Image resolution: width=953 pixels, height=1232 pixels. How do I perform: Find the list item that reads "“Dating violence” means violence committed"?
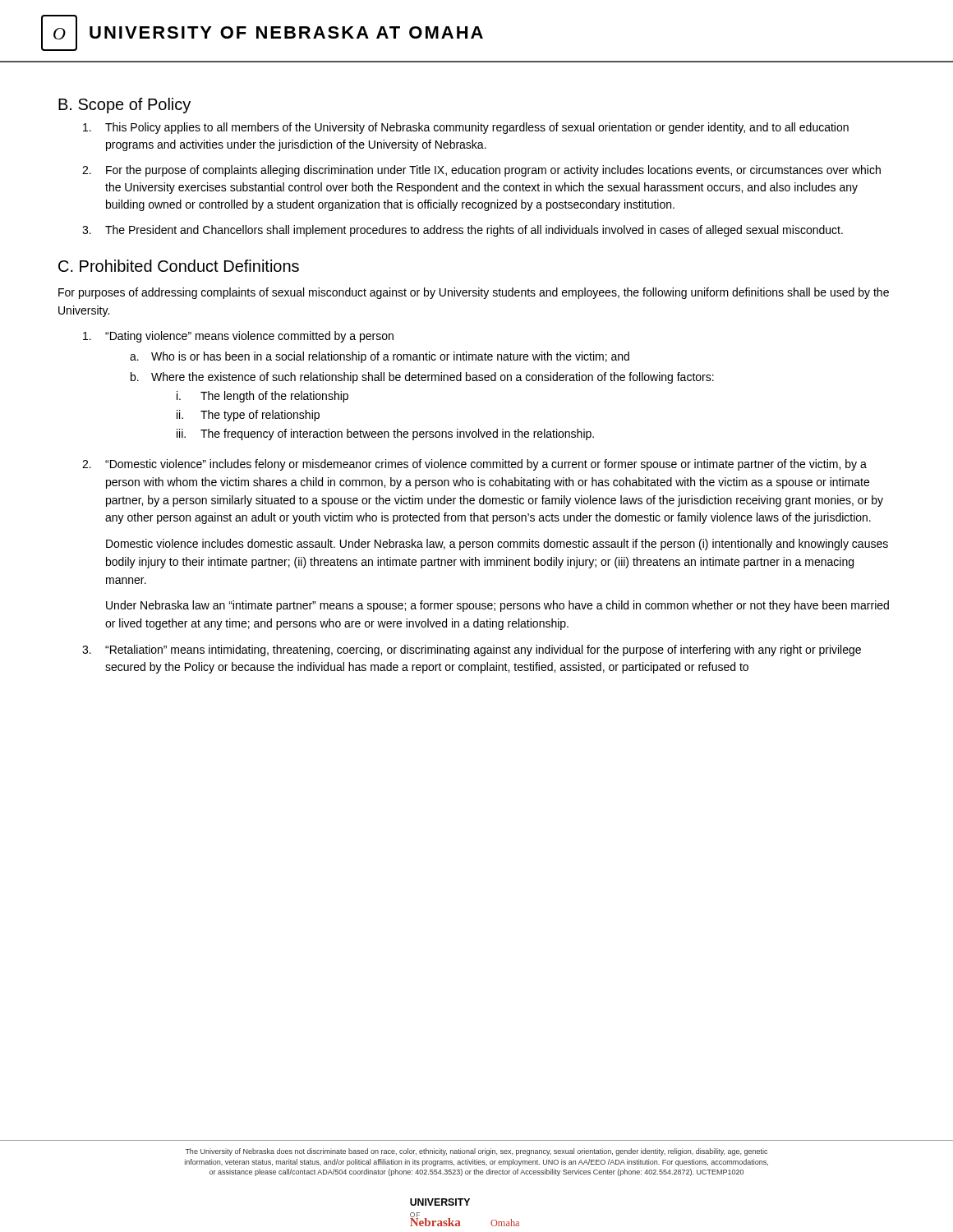pos(489,388)
